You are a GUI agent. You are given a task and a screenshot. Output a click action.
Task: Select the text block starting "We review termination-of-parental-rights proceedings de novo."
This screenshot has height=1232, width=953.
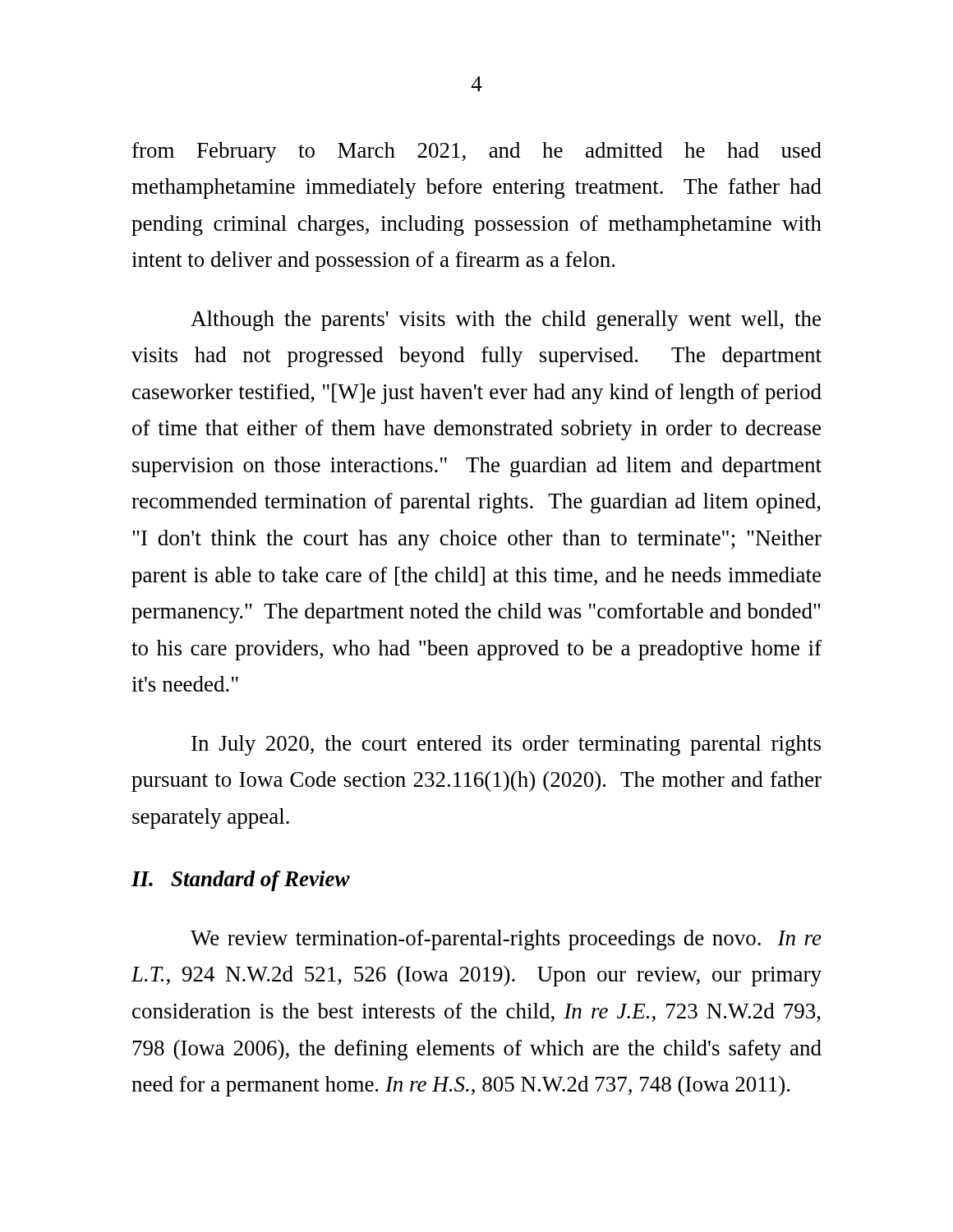476,1011
